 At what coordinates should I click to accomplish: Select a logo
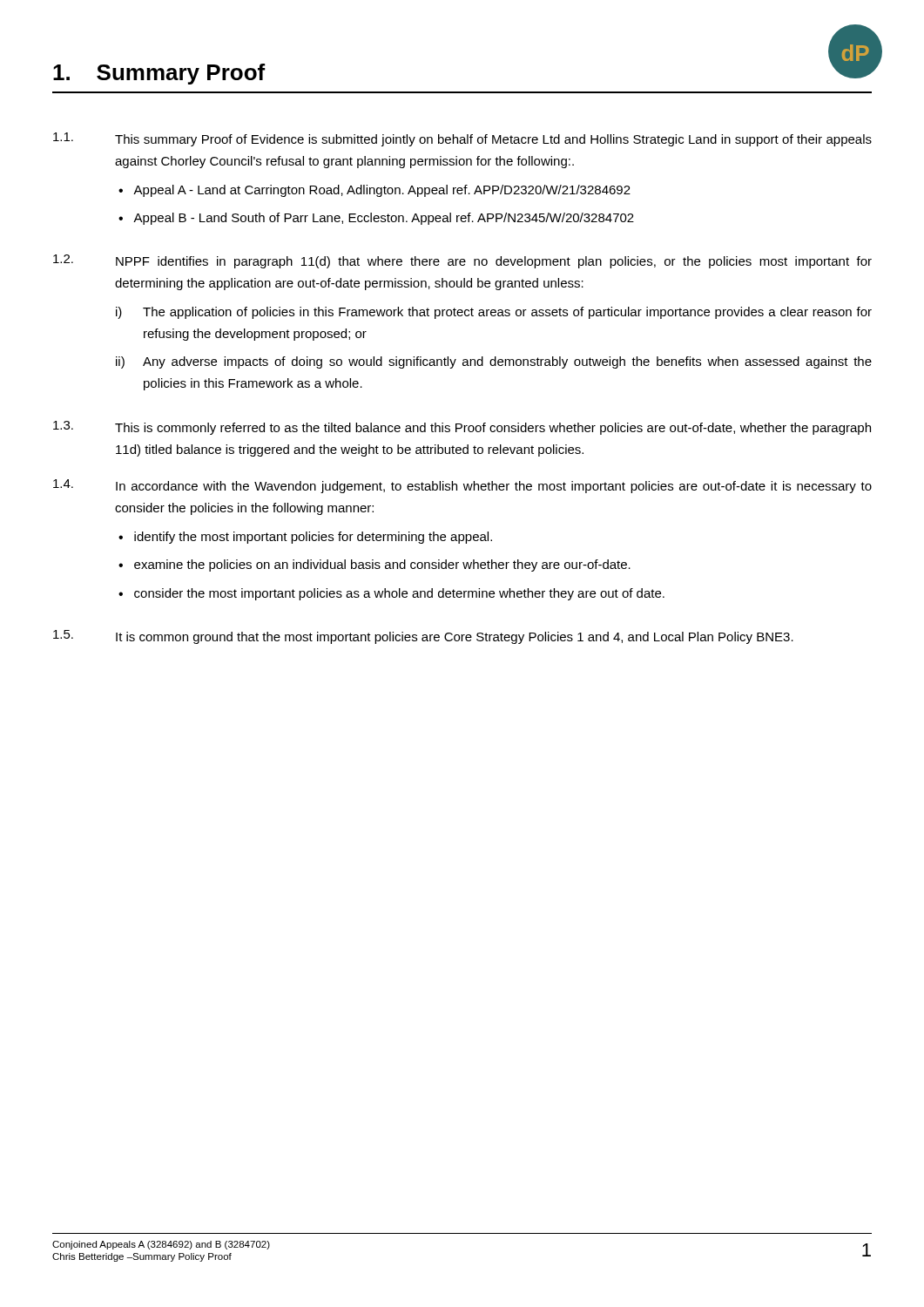855,51
